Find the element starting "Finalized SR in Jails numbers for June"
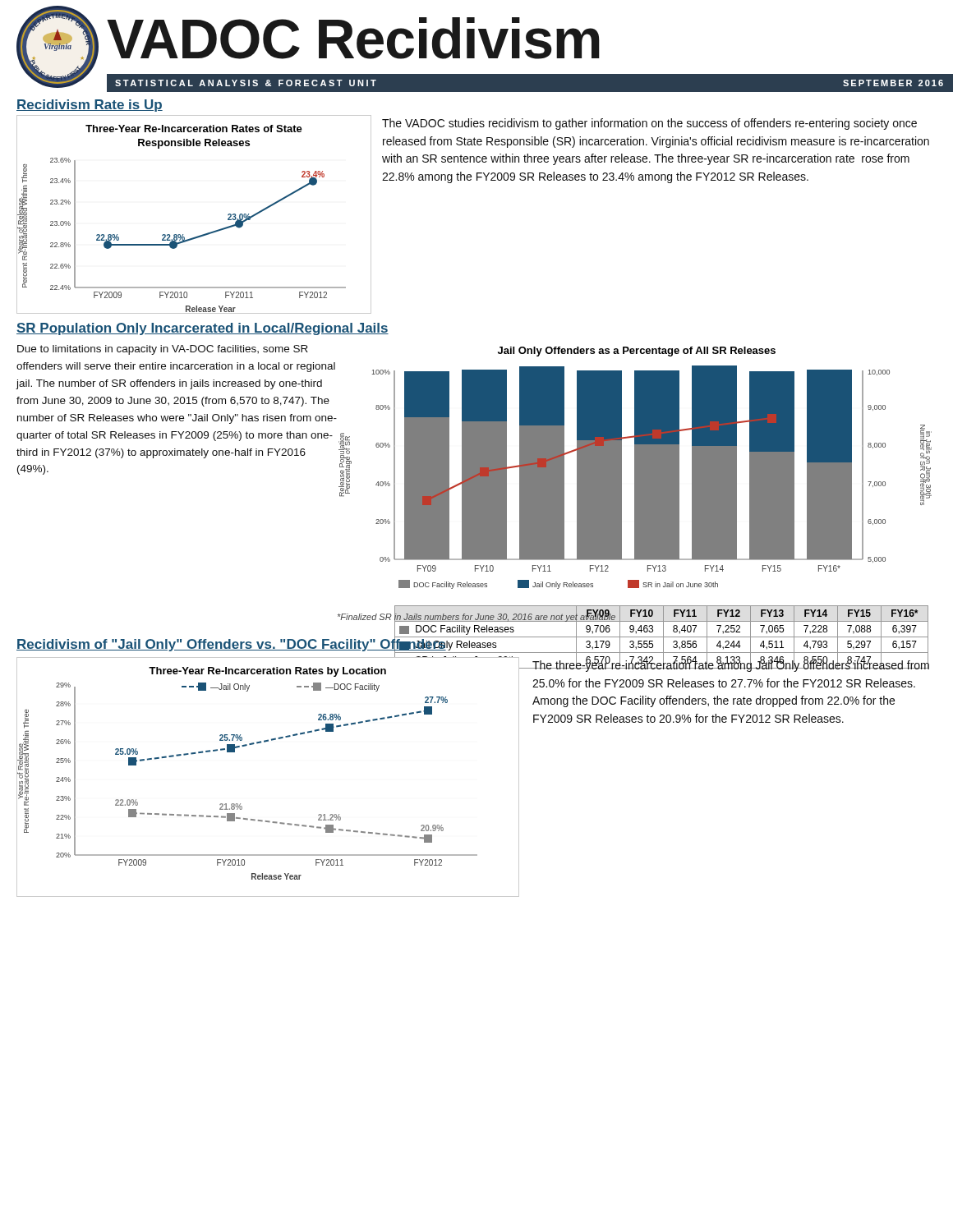Viewport: 953px width, 1232px height. point(476,617)
